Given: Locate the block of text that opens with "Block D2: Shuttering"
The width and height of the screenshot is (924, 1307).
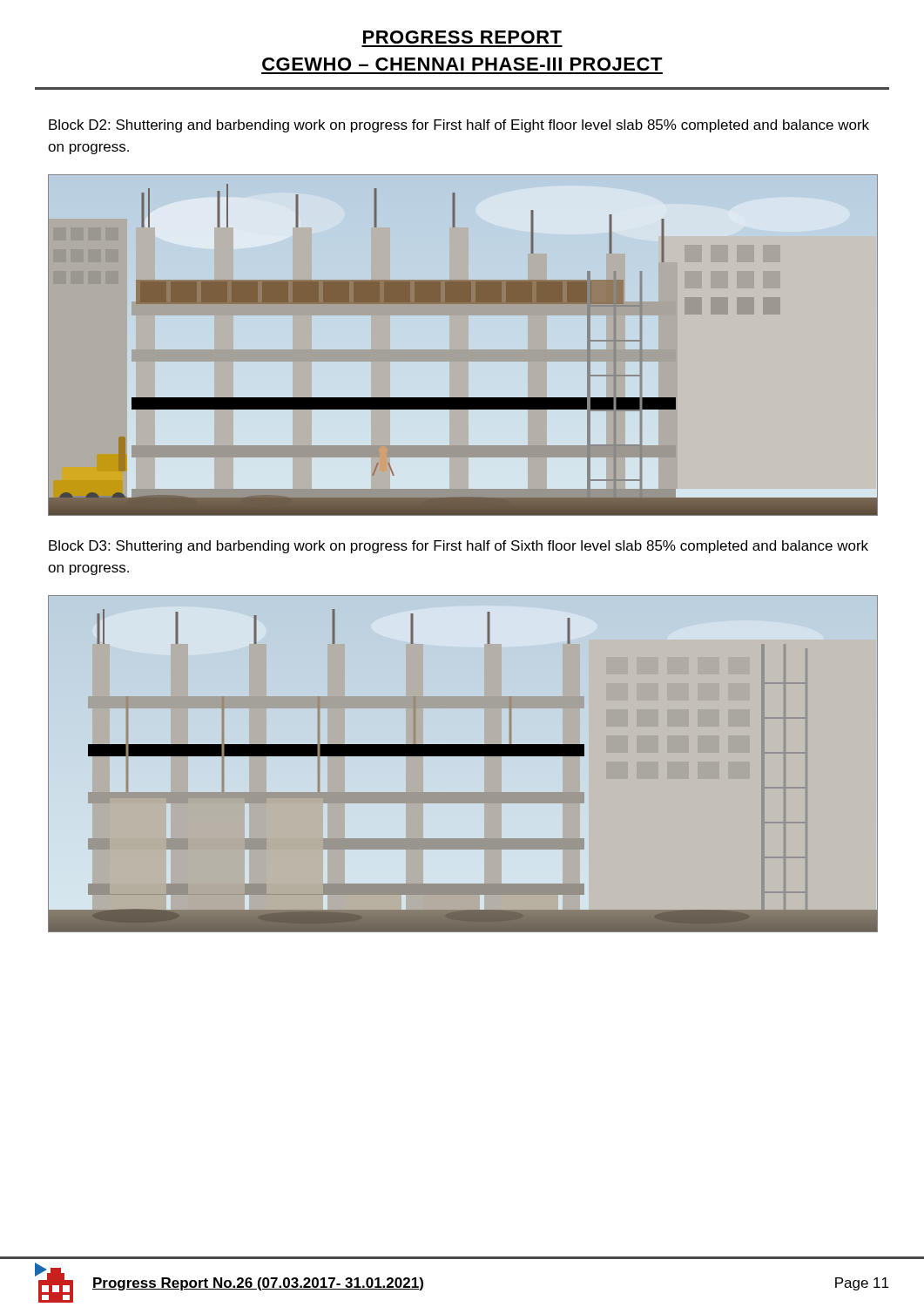Looking at the screenshot, I should coord(459,136).
